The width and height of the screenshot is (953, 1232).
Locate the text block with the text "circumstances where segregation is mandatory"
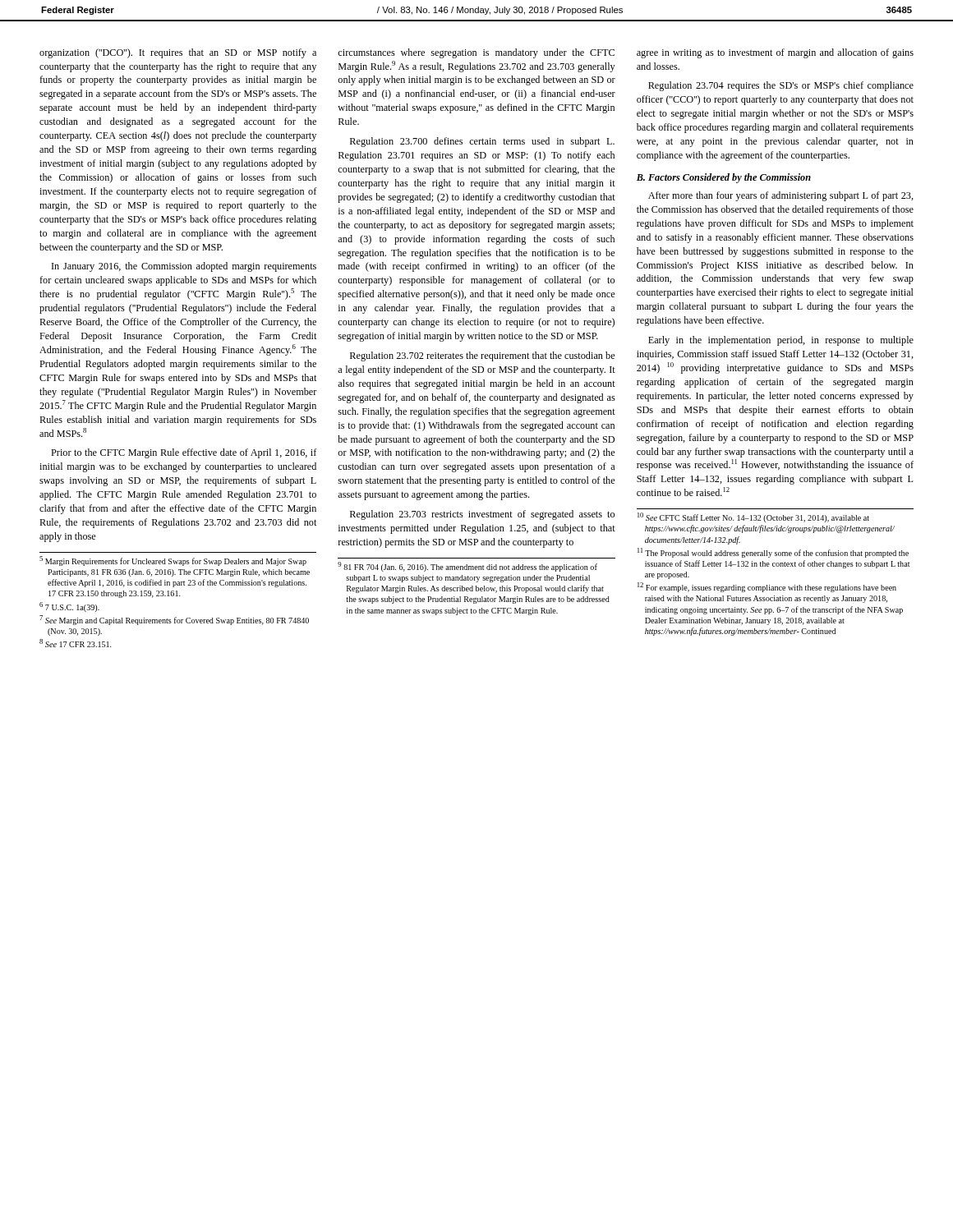(476, 87)
